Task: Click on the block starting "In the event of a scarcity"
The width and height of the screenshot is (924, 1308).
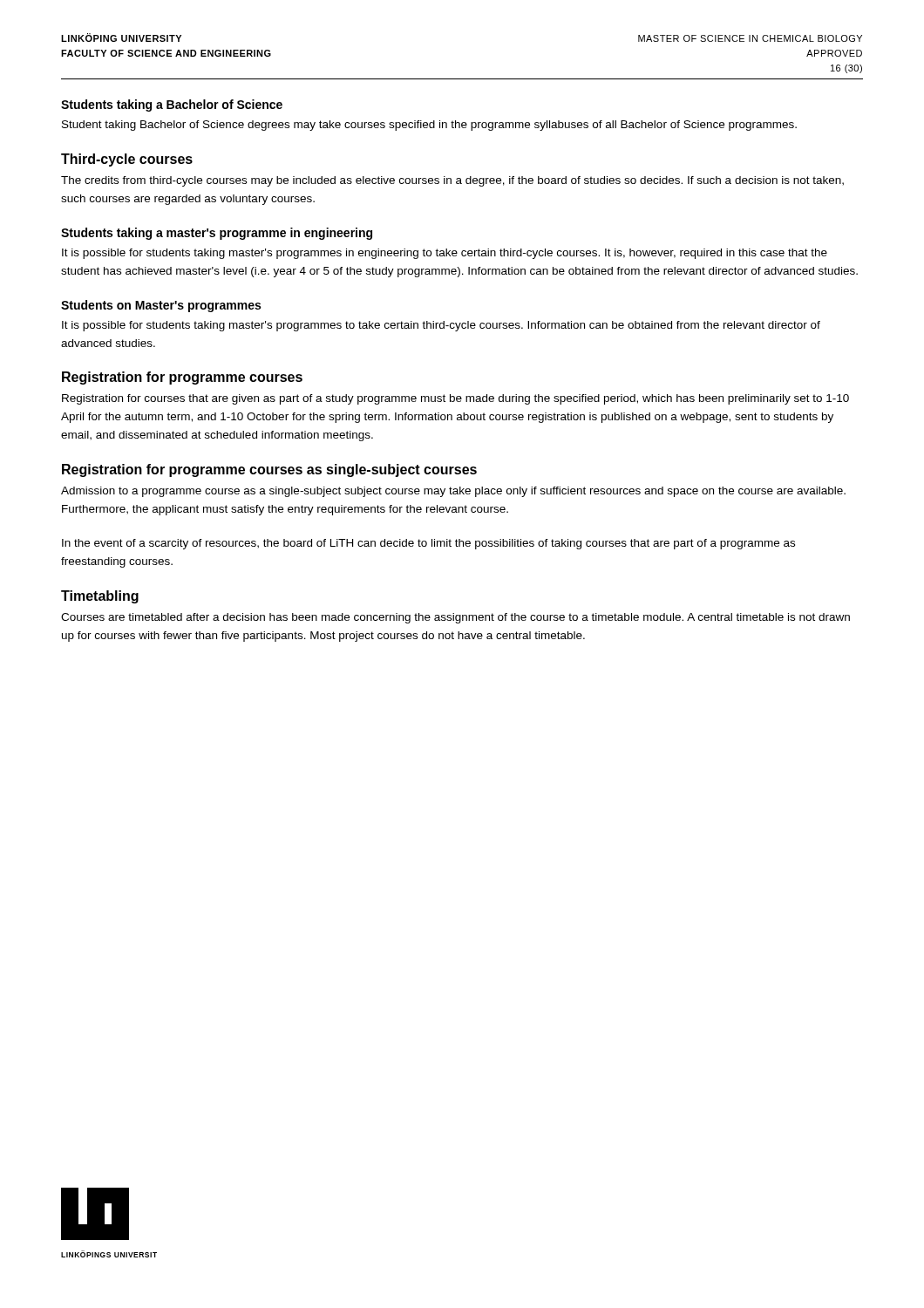Action: click(428, 552)
